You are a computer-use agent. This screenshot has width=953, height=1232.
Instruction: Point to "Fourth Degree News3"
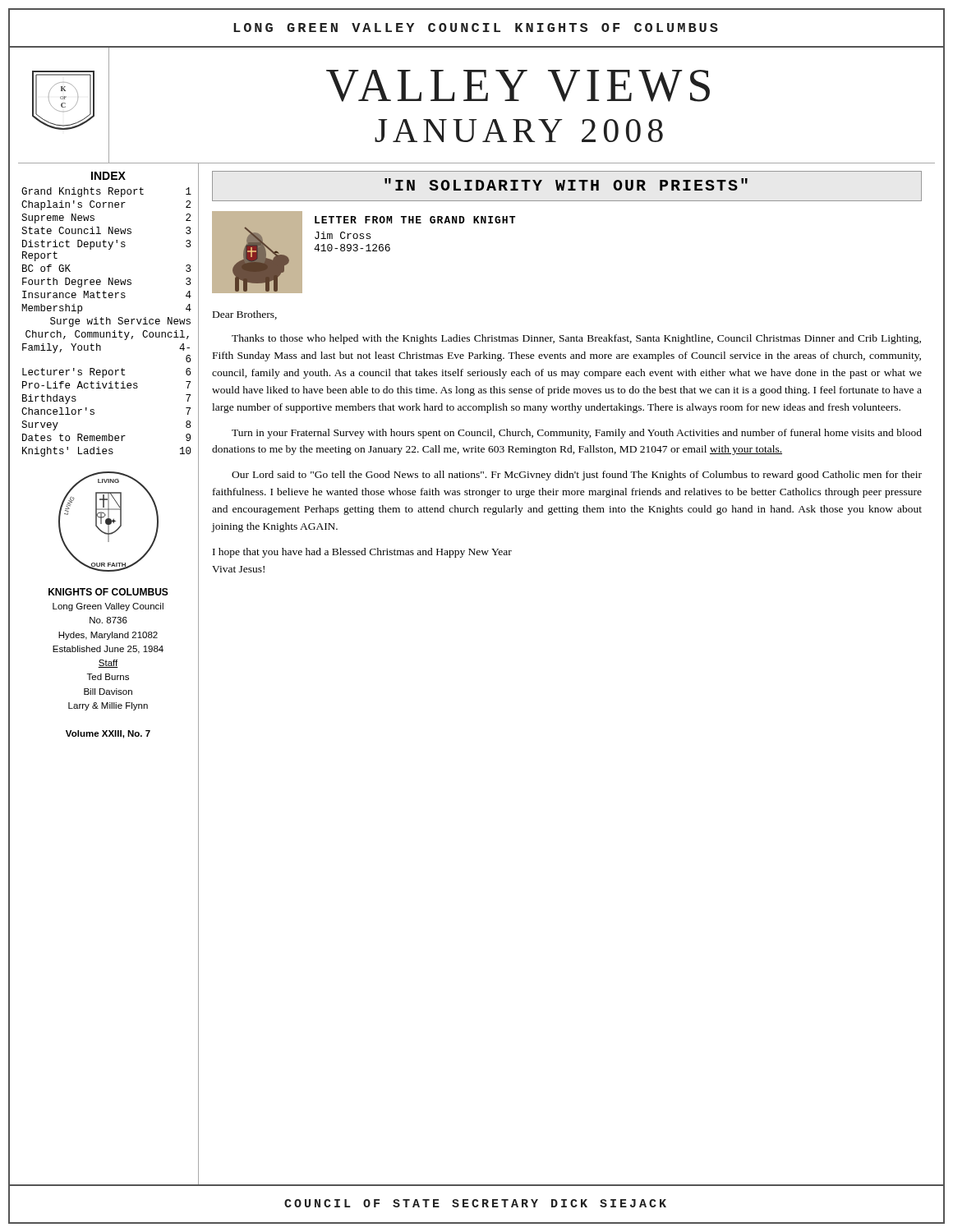click(108, 283)
